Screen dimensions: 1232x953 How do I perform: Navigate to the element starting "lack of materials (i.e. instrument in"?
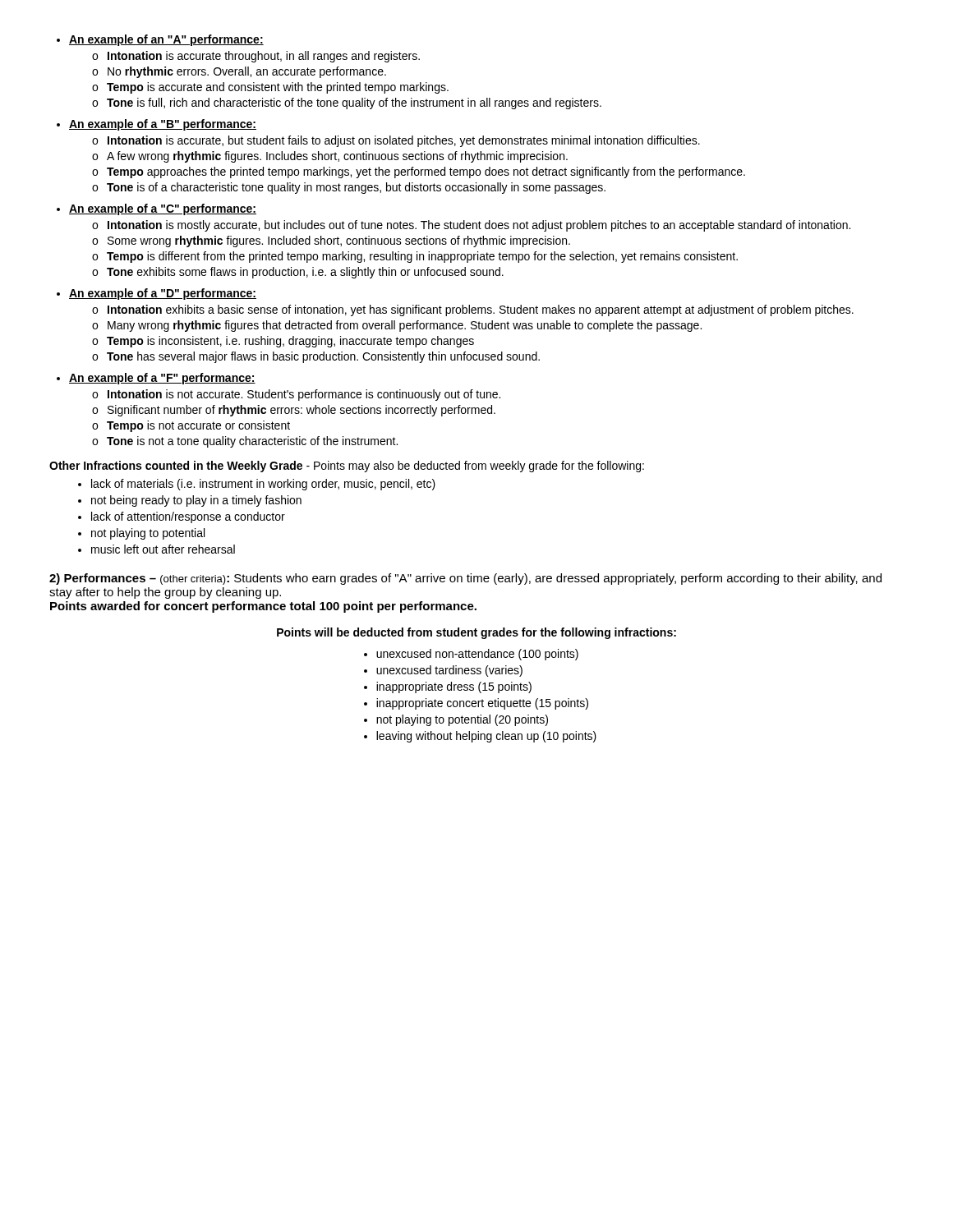click(x=263, y=484)
